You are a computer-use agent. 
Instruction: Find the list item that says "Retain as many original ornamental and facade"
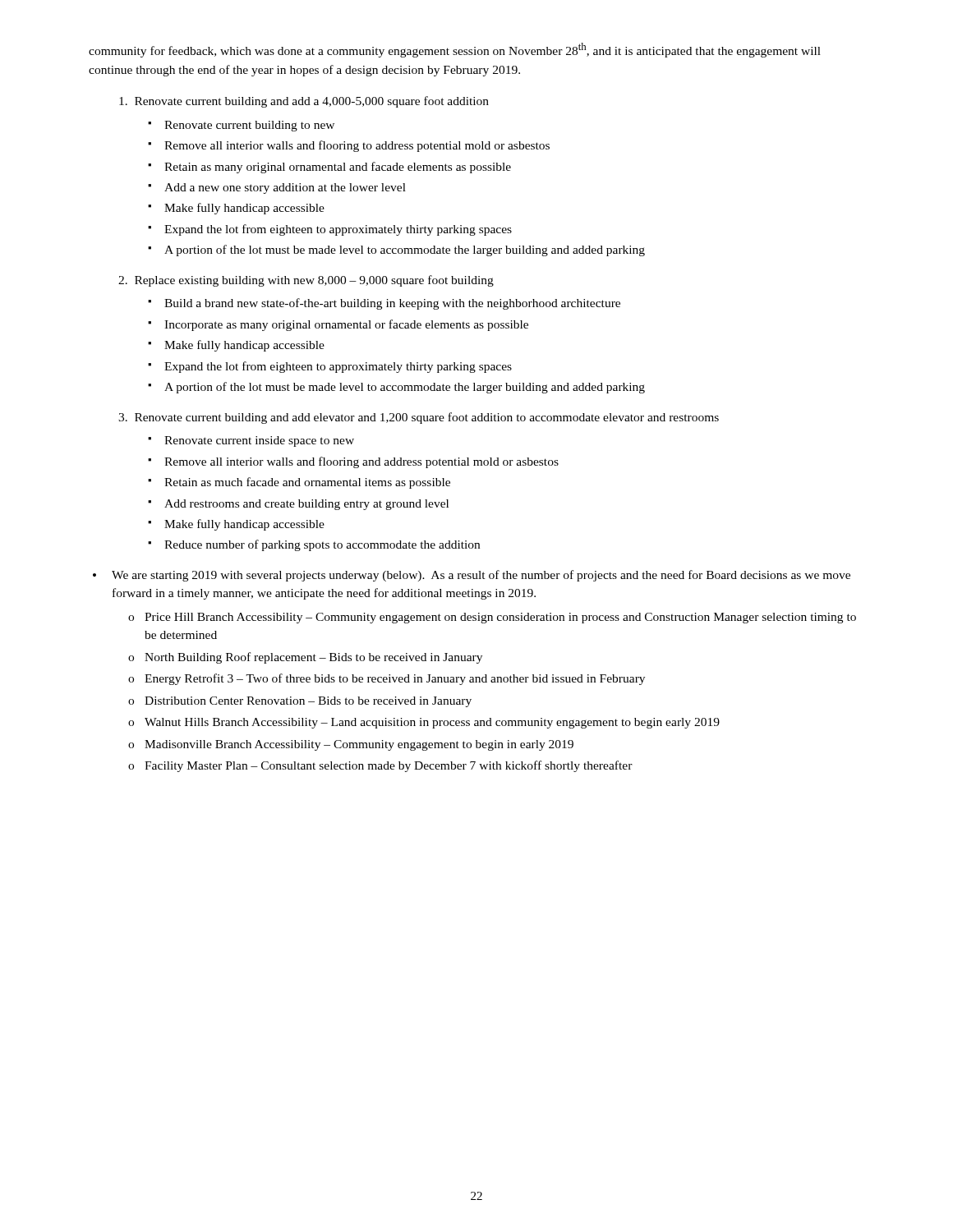click(x=338, y=166)
